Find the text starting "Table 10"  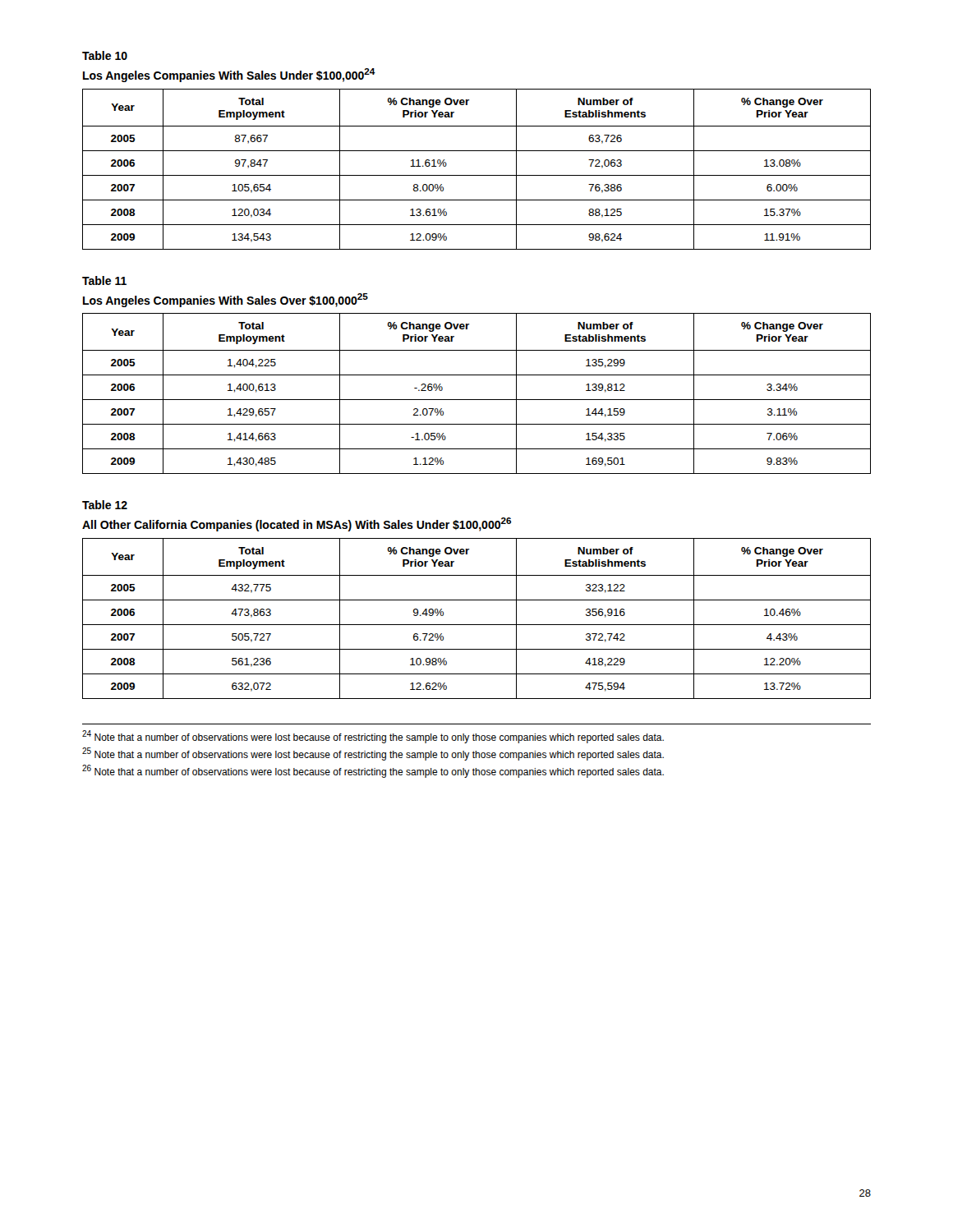tap(105, 56)
